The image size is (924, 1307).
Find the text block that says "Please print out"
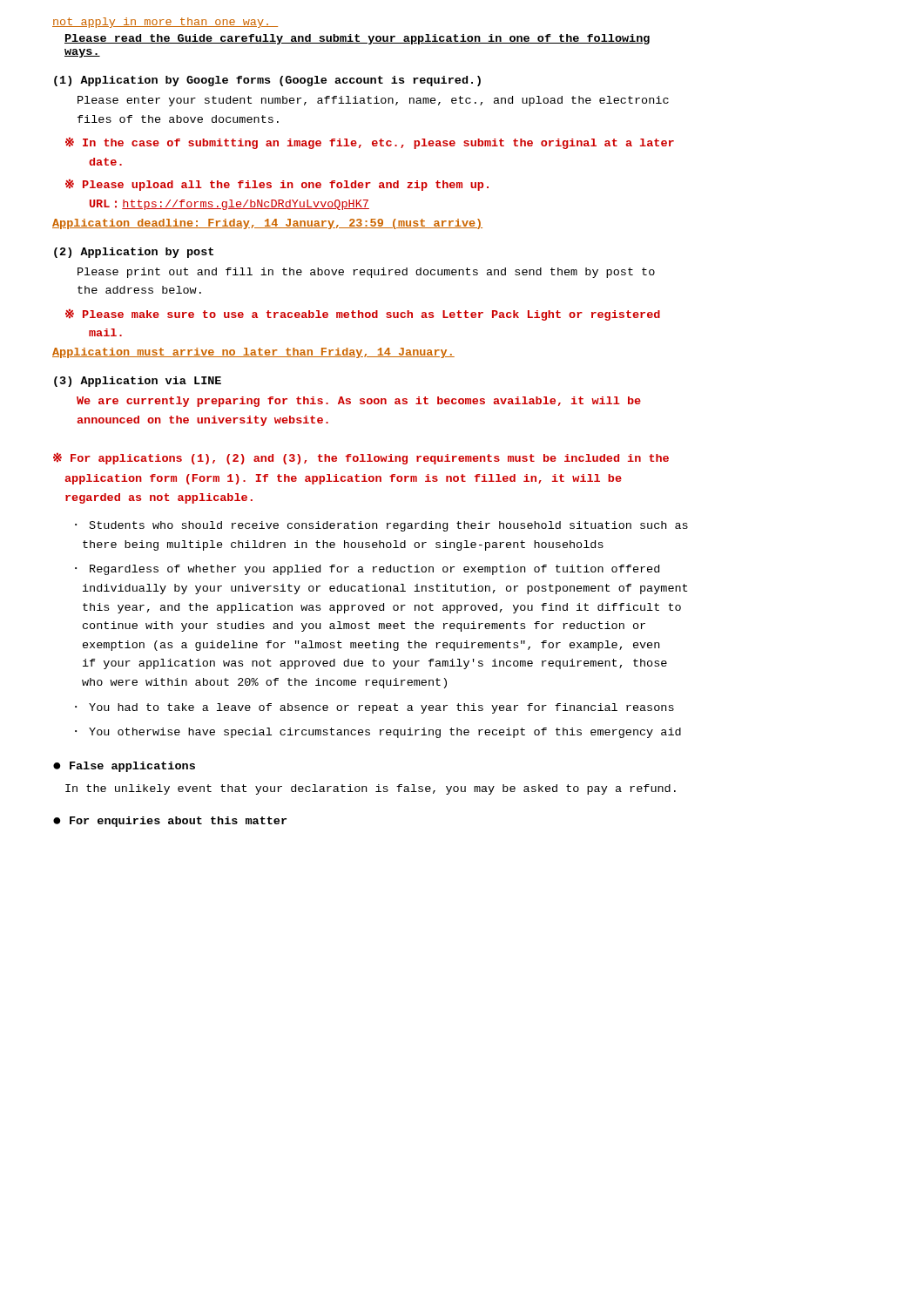(x=366, y=281)
